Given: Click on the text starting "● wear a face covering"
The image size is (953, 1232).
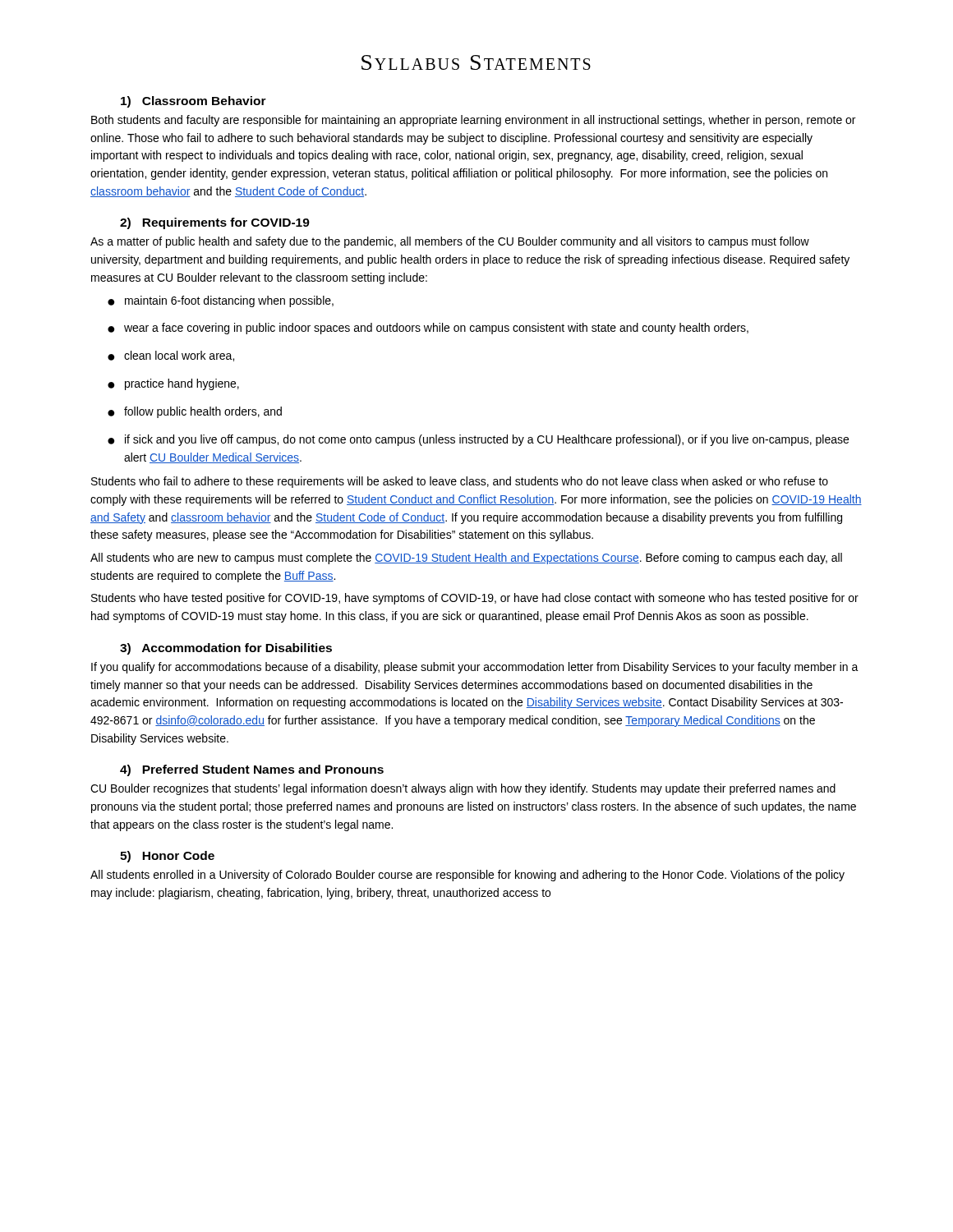Looking at the screenshot, I should coord(428,330).
